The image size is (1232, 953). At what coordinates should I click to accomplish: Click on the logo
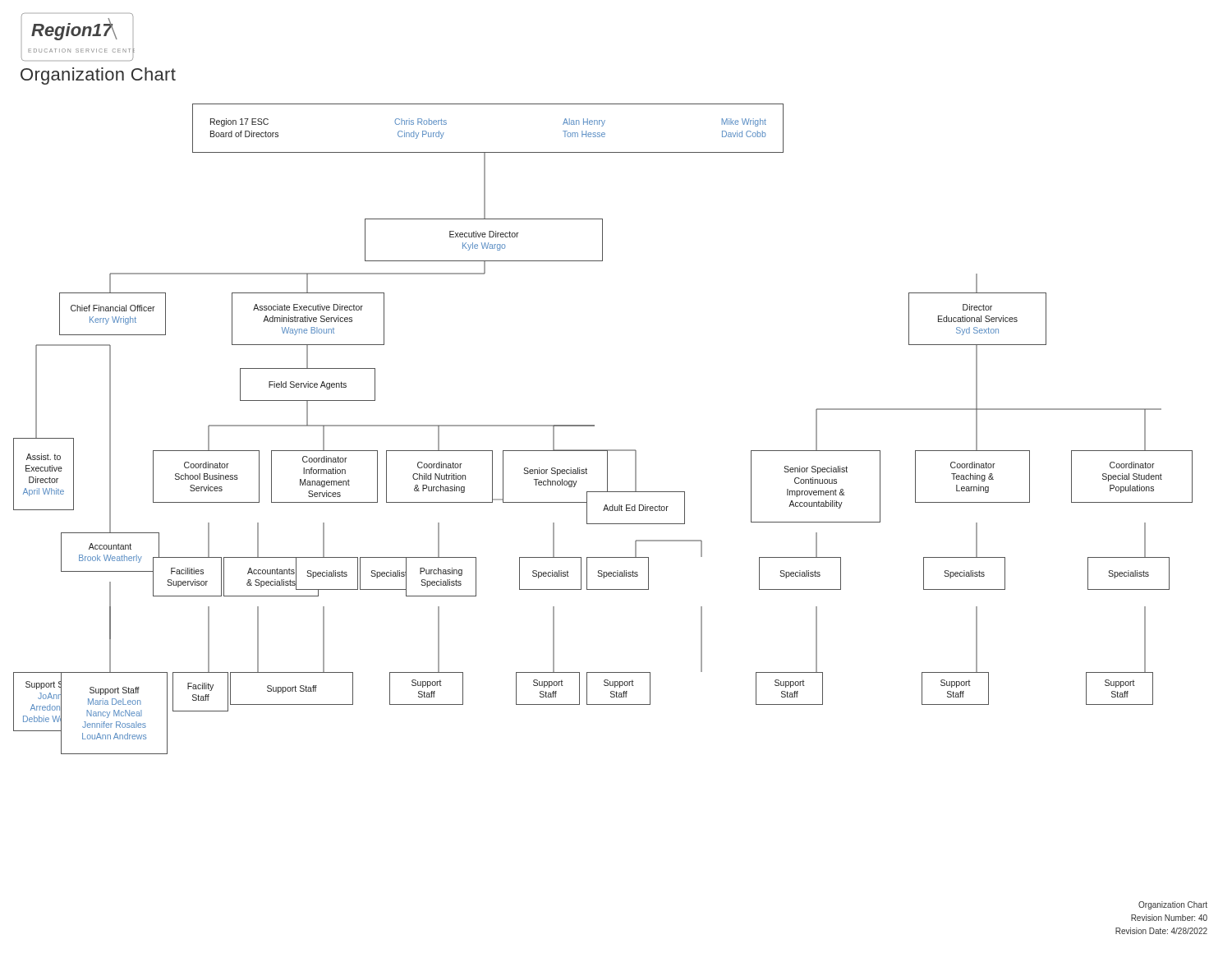(x=77, y=37)
